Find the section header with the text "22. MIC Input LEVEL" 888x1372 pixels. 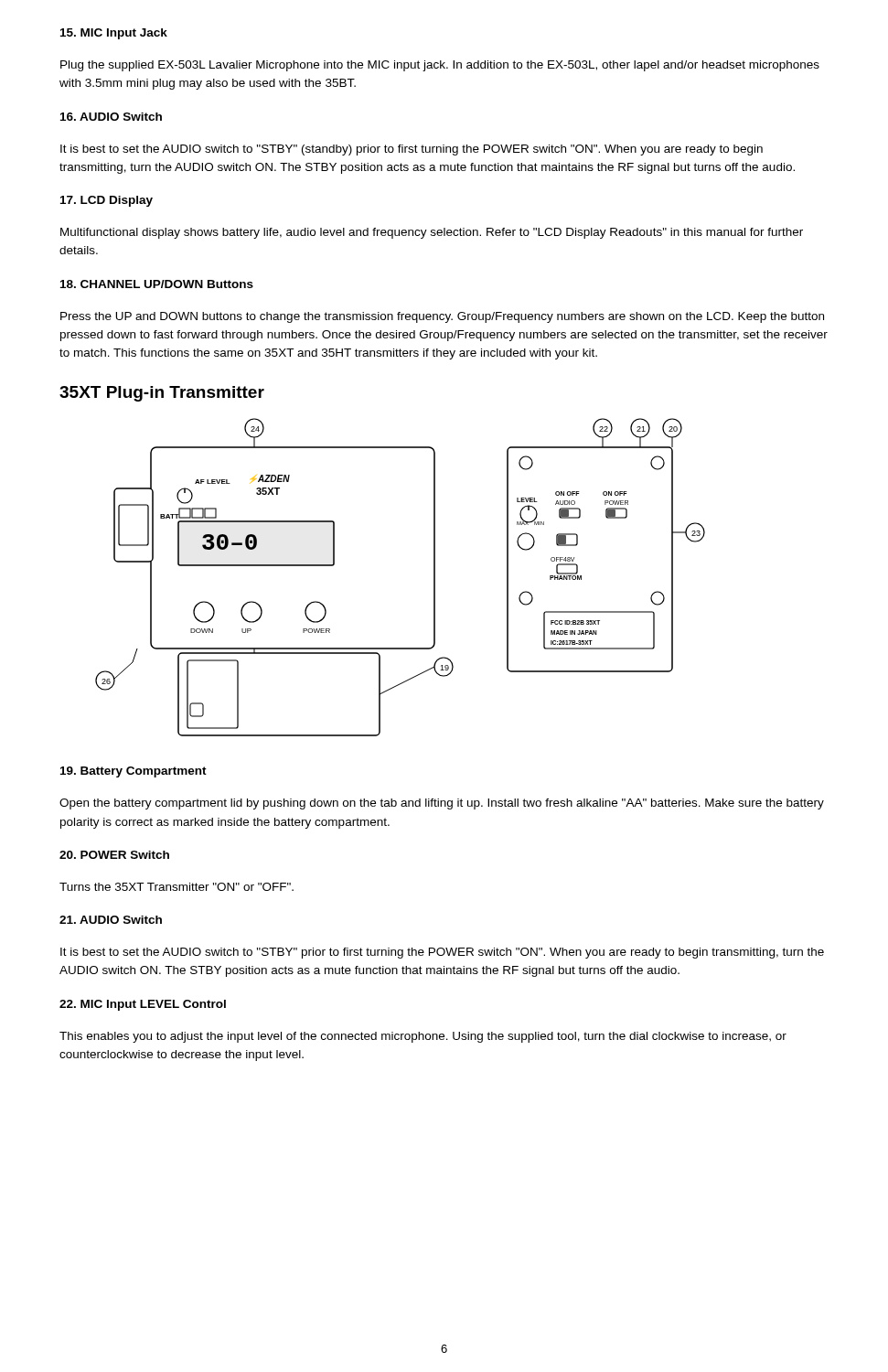click(x=143, y=1005)
